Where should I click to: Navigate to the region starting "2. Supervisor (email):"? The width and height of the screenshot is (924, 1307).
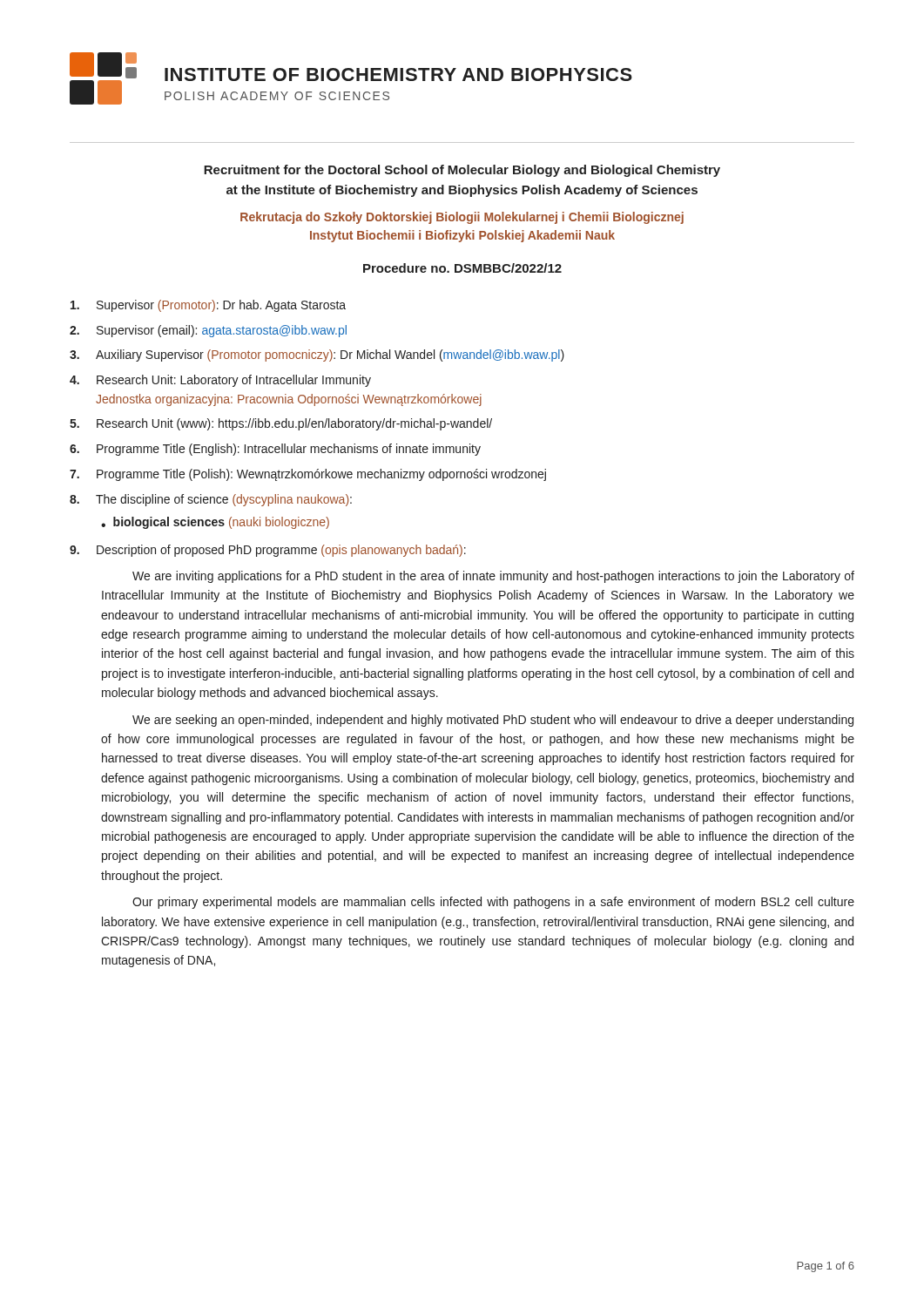(x=208, y=331)
